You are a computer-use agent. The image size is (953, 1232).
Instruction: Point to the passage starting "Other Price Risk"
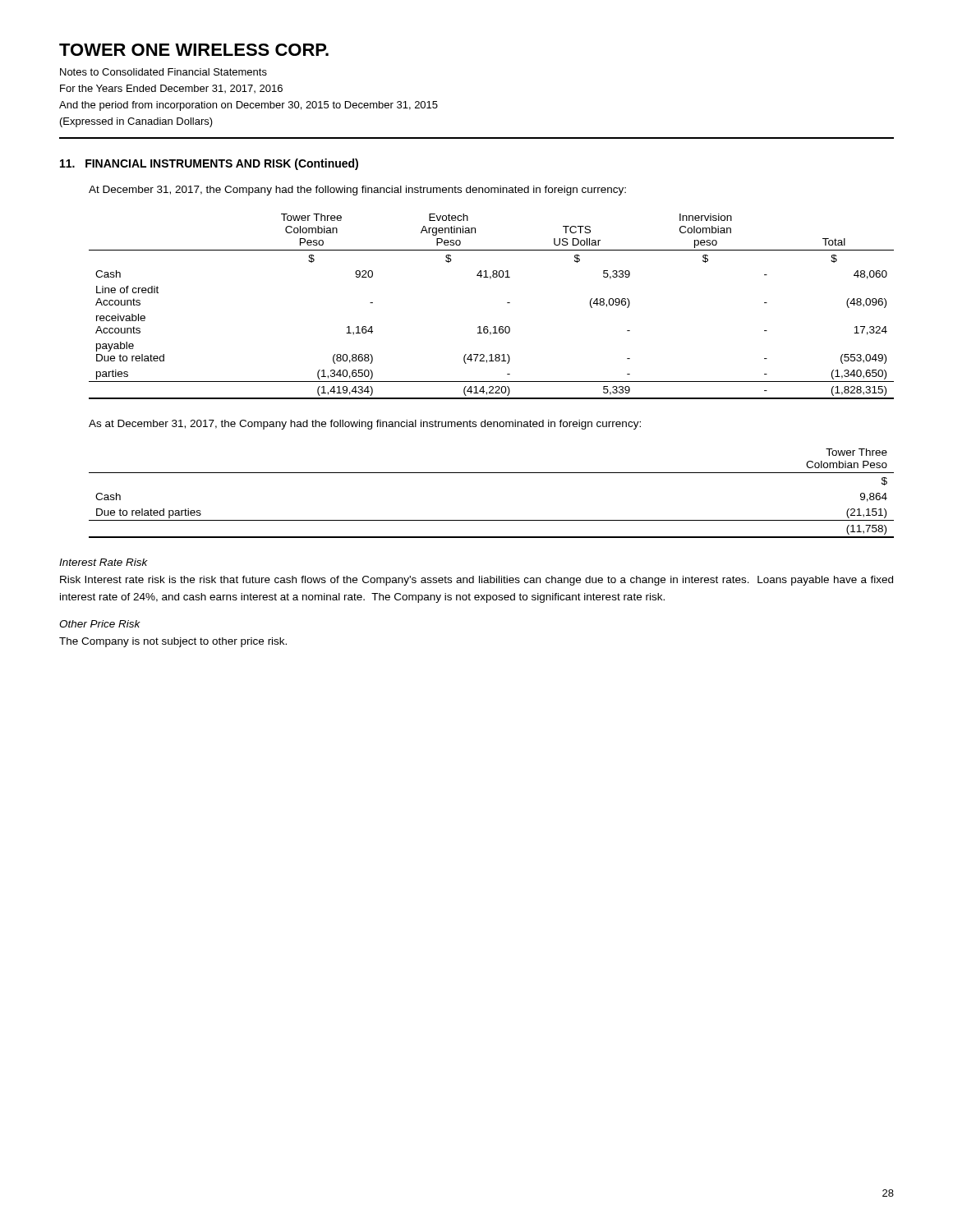(100, 624)
